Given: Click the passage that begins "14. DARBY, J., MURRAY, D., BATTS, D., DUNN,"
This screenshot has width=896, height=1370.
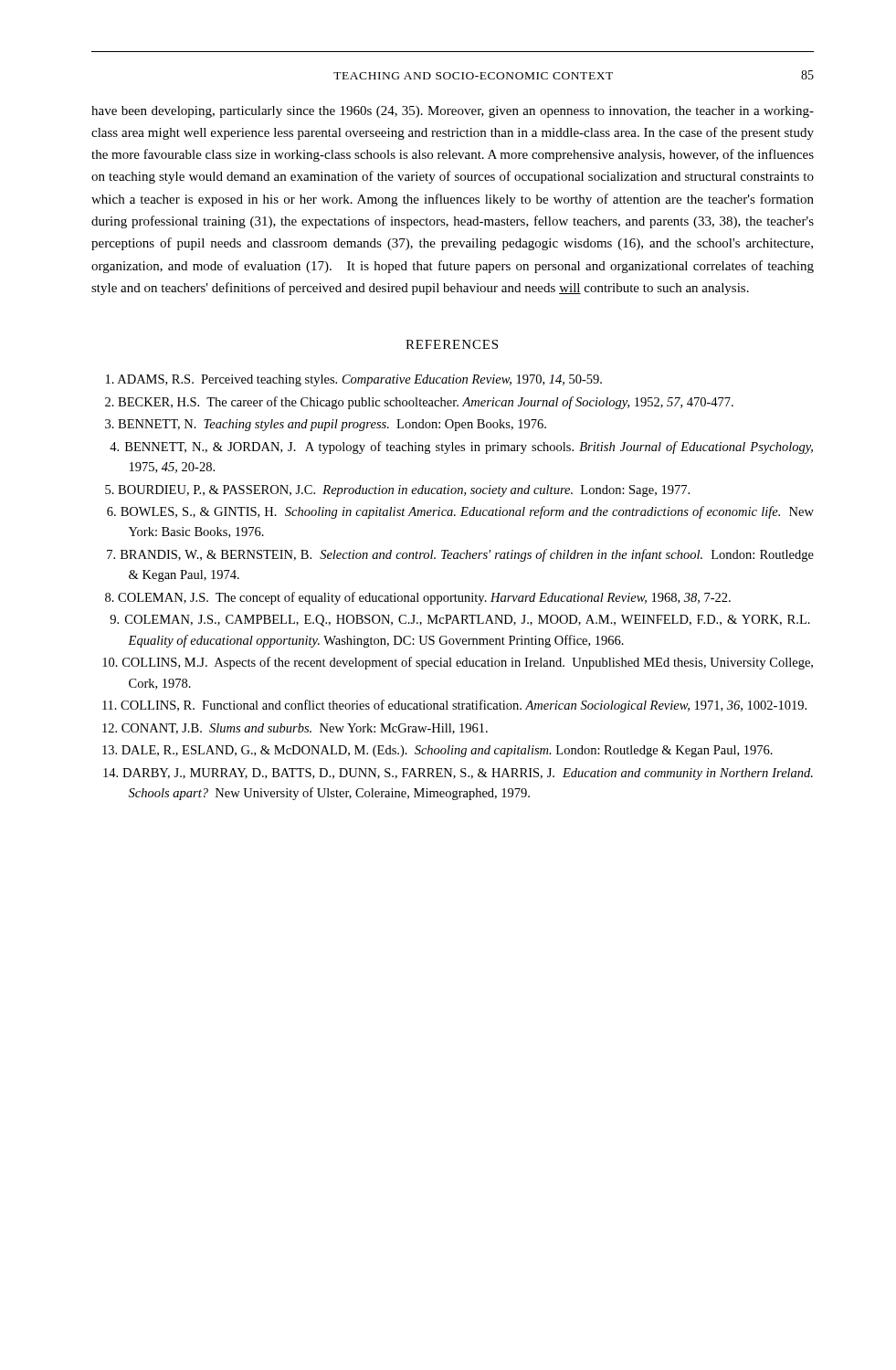Looking at the screenshot, I should pos(453,783).
